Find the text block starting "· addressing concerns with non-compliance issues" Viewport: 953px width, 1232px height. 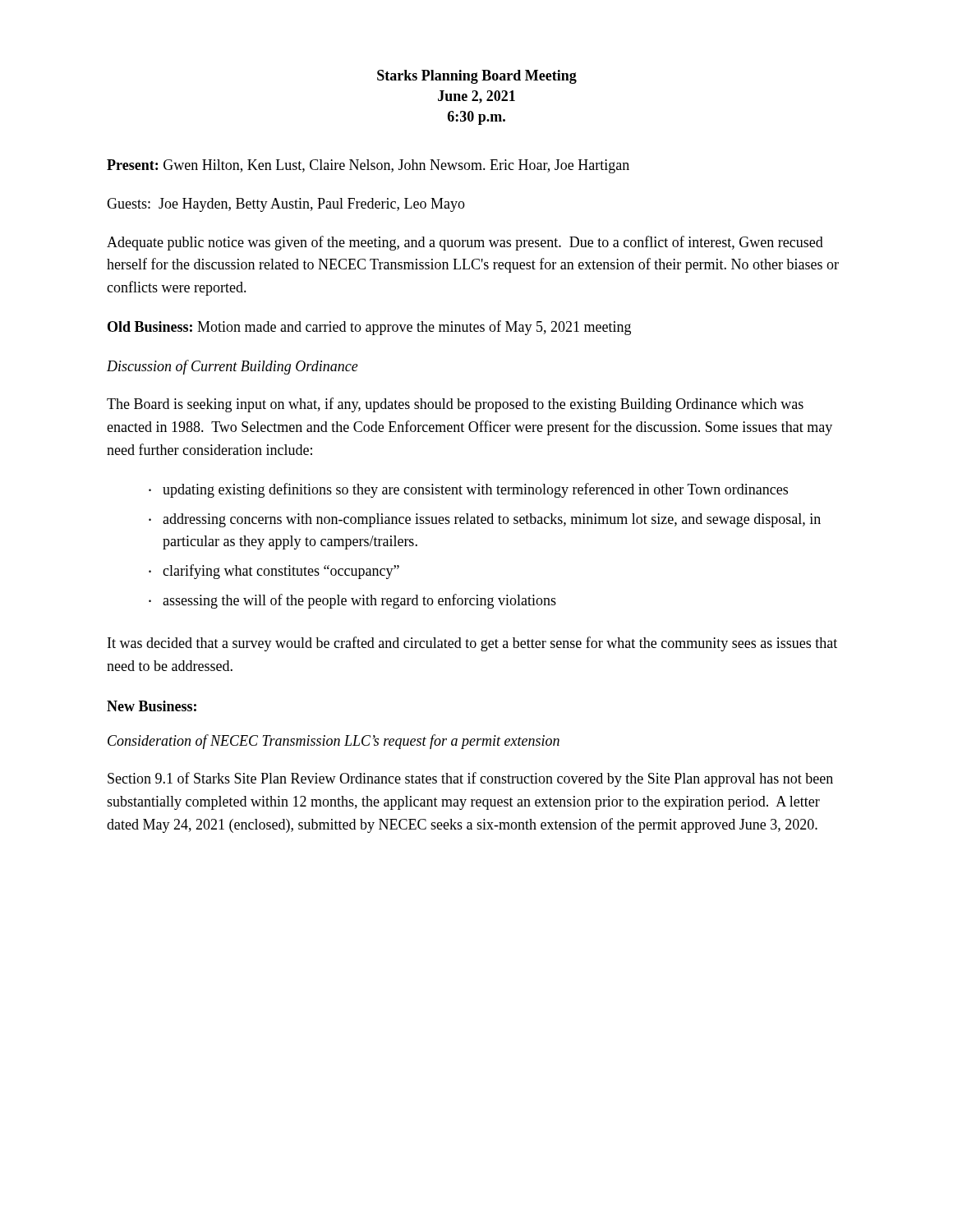(x=484, y=529)
